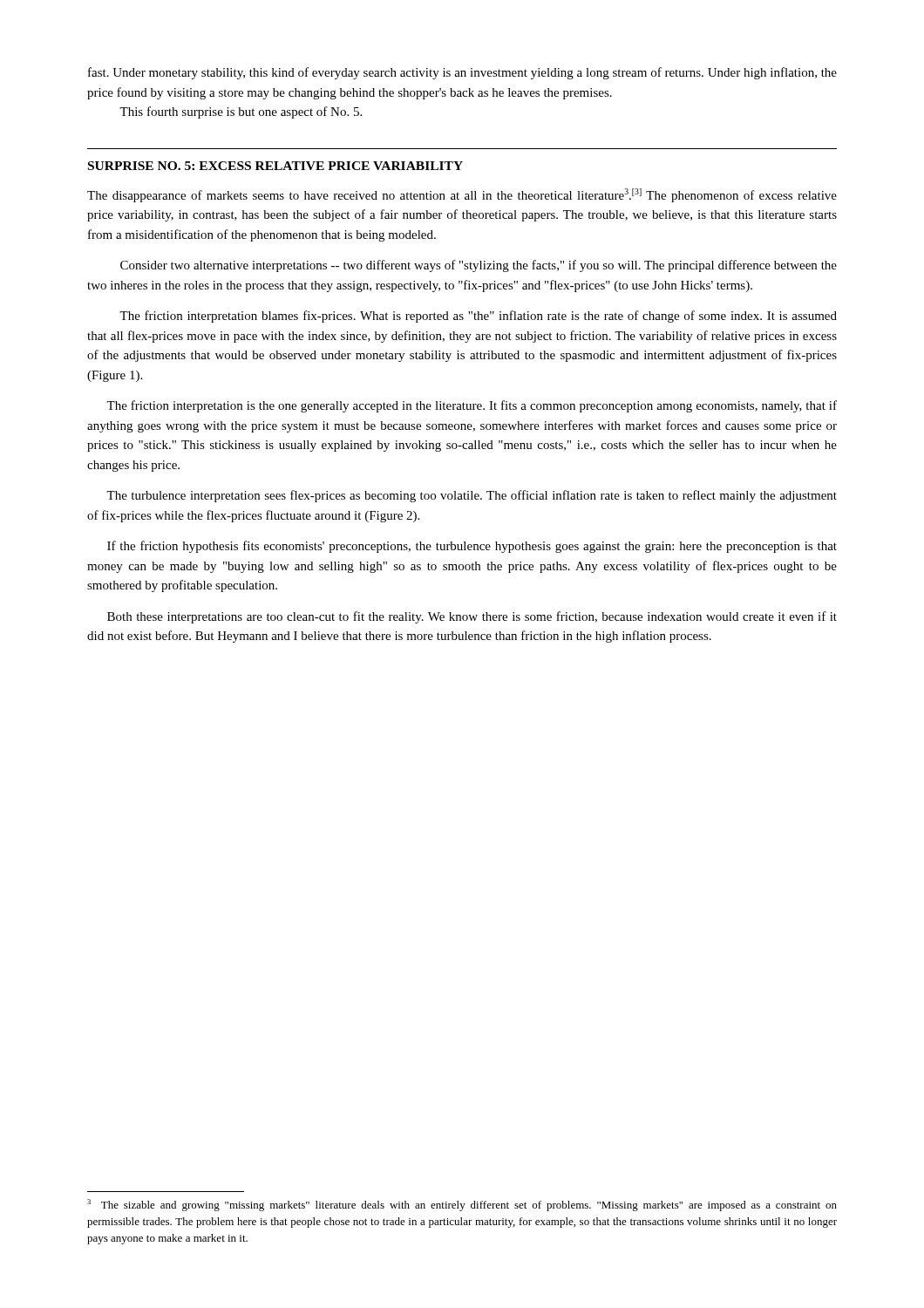Navigate to the text starting "The friction interpretation is the one"
The height and width of the screenshot is (1308, 924).
coord(462,435)
